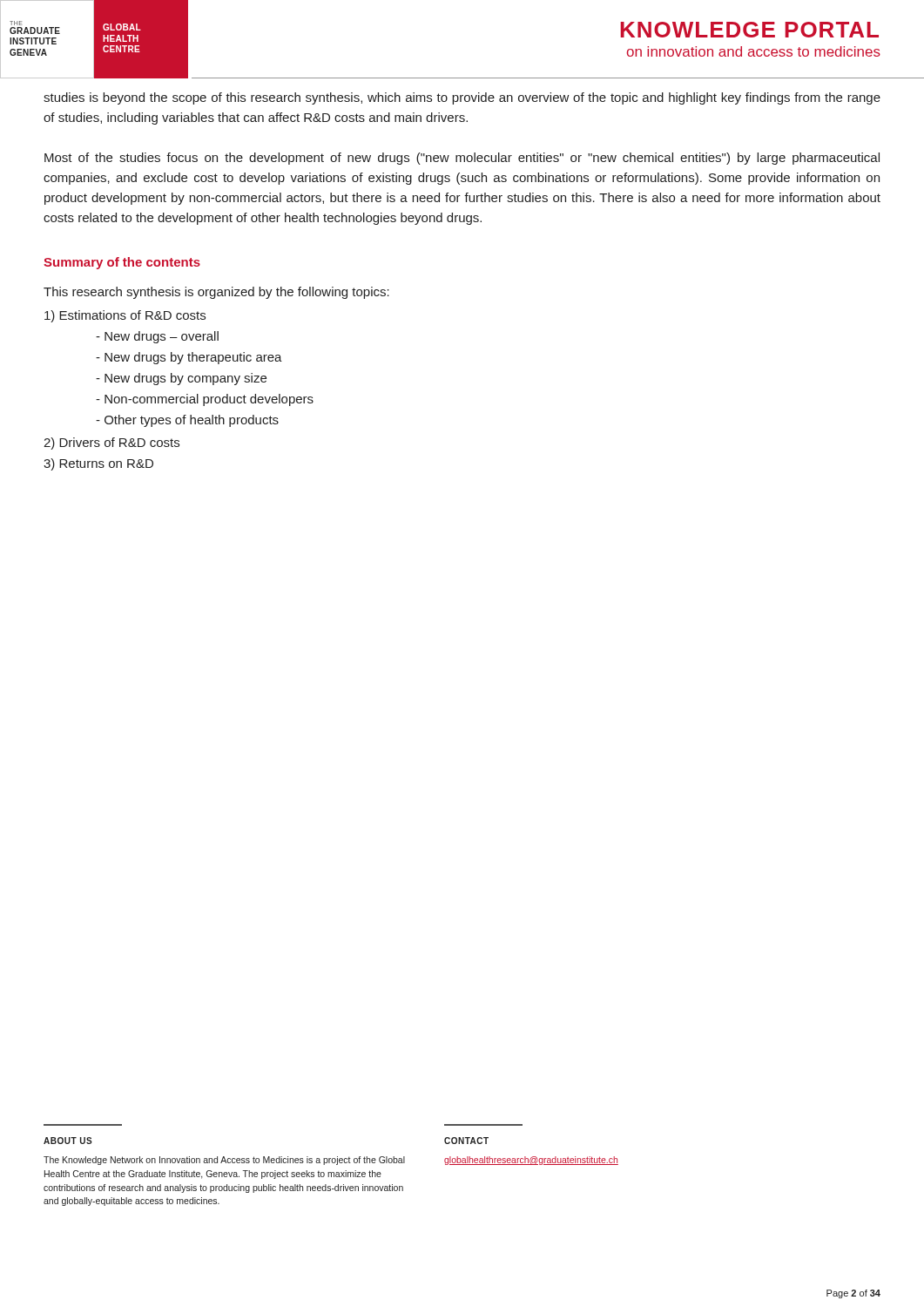The width and height of the screenshot is (924, 1307).
Task: Locate the text "3) Returns on R&D"
Action: click(99, 463)
